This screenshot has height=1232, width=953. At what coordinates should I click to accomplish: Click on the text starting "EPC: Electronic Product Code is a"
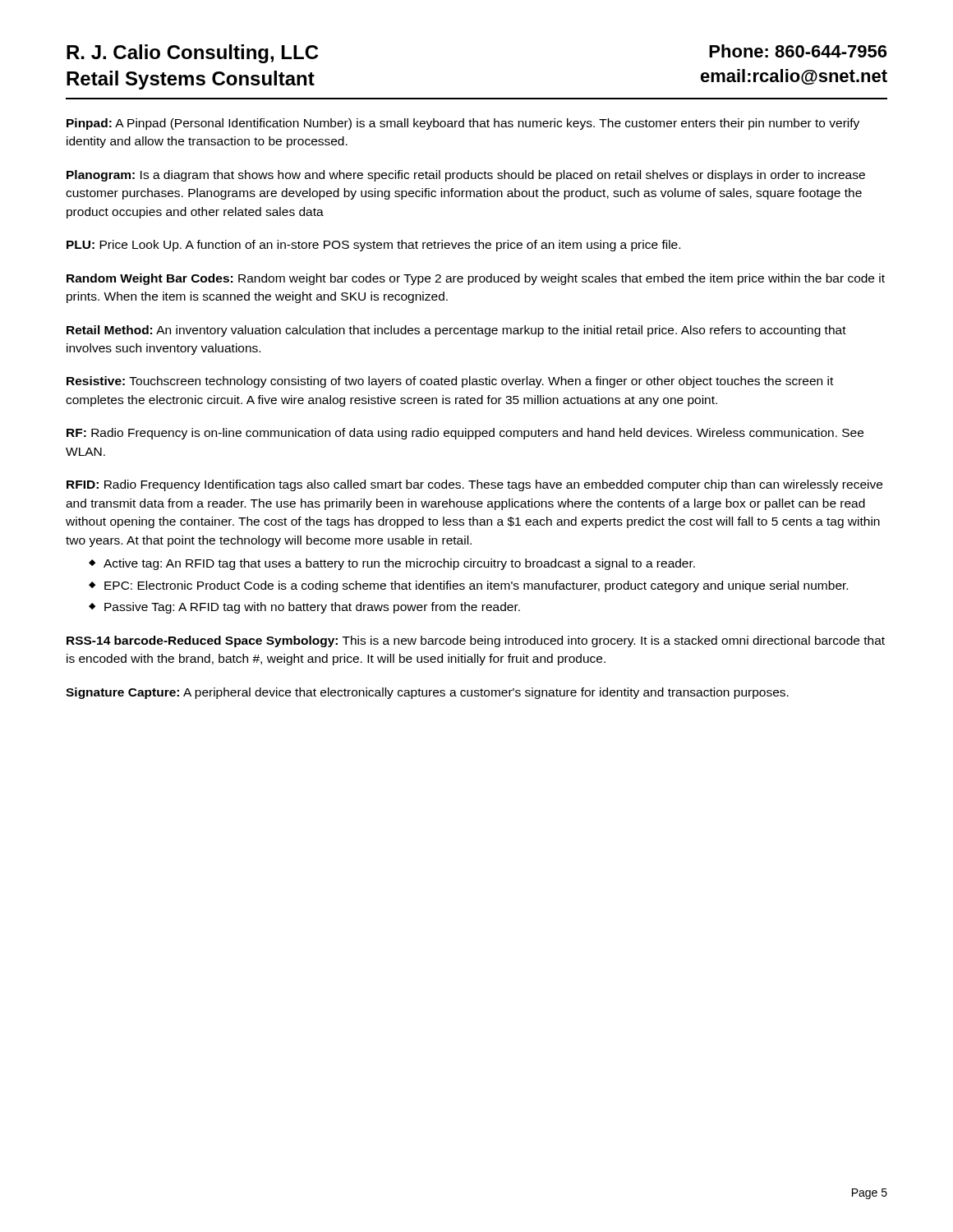click(476, 585)
